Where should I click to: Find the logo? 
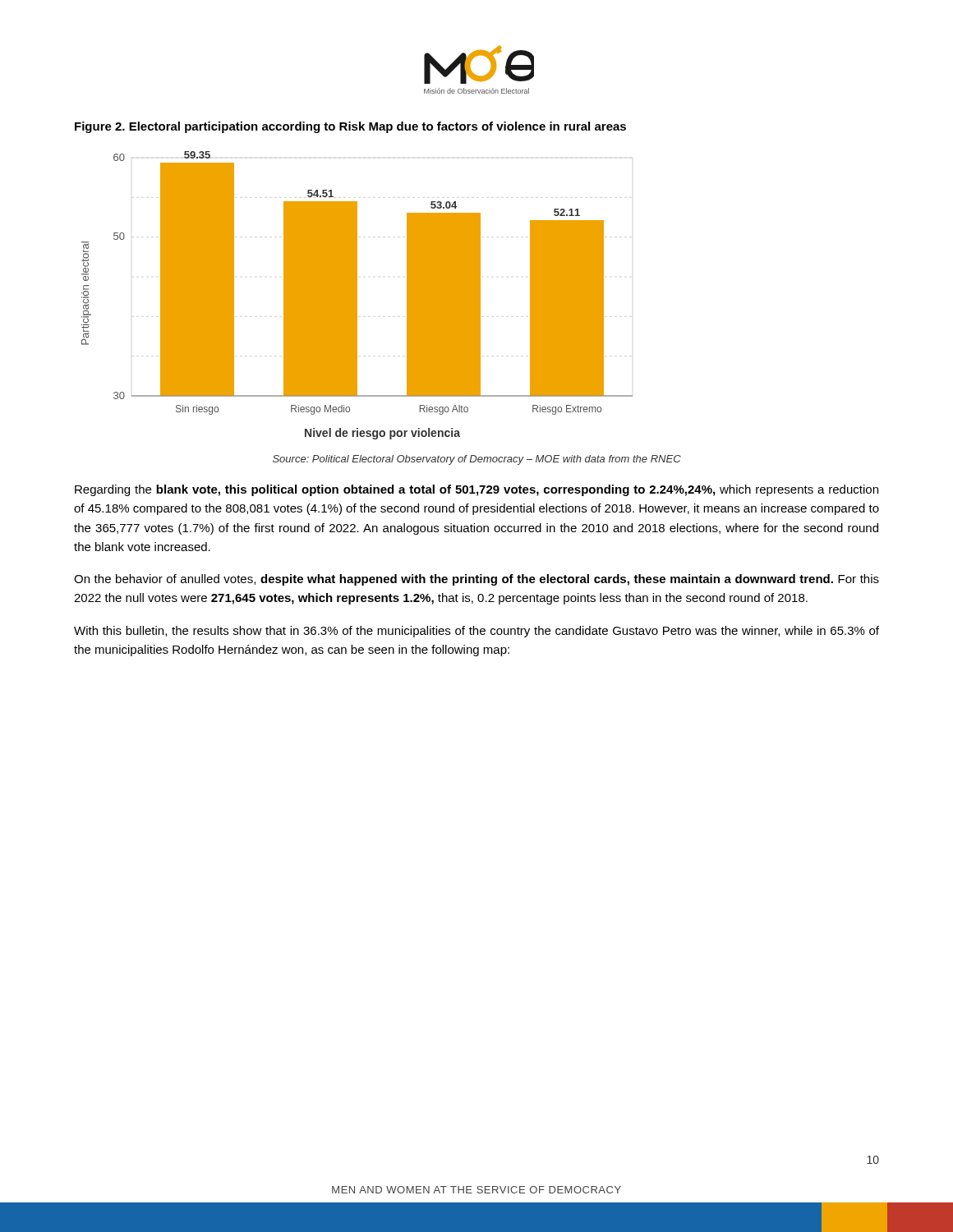(476, 70)
